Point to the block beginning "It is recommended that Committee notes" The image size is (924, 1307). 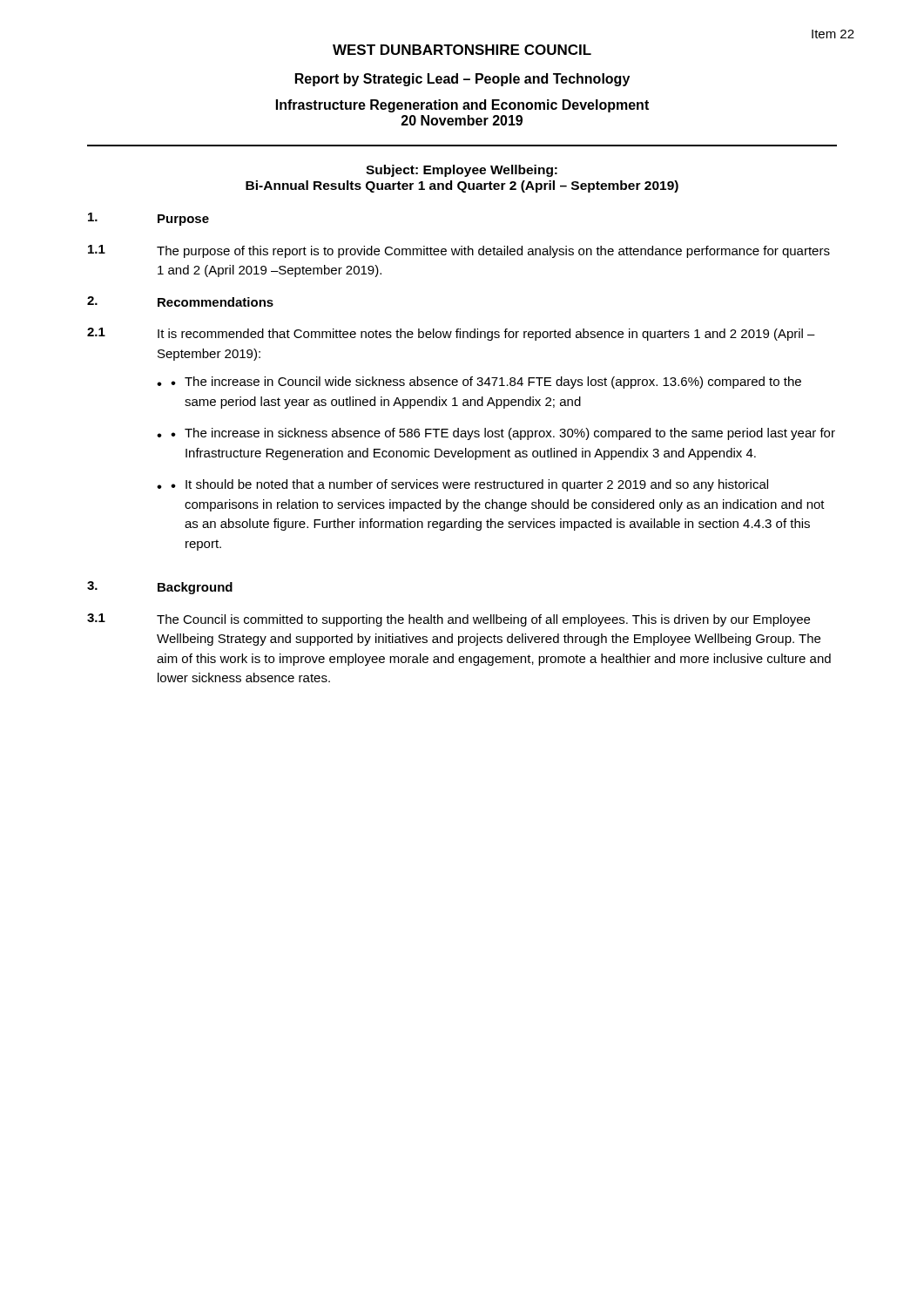click(x=486, y=343)
